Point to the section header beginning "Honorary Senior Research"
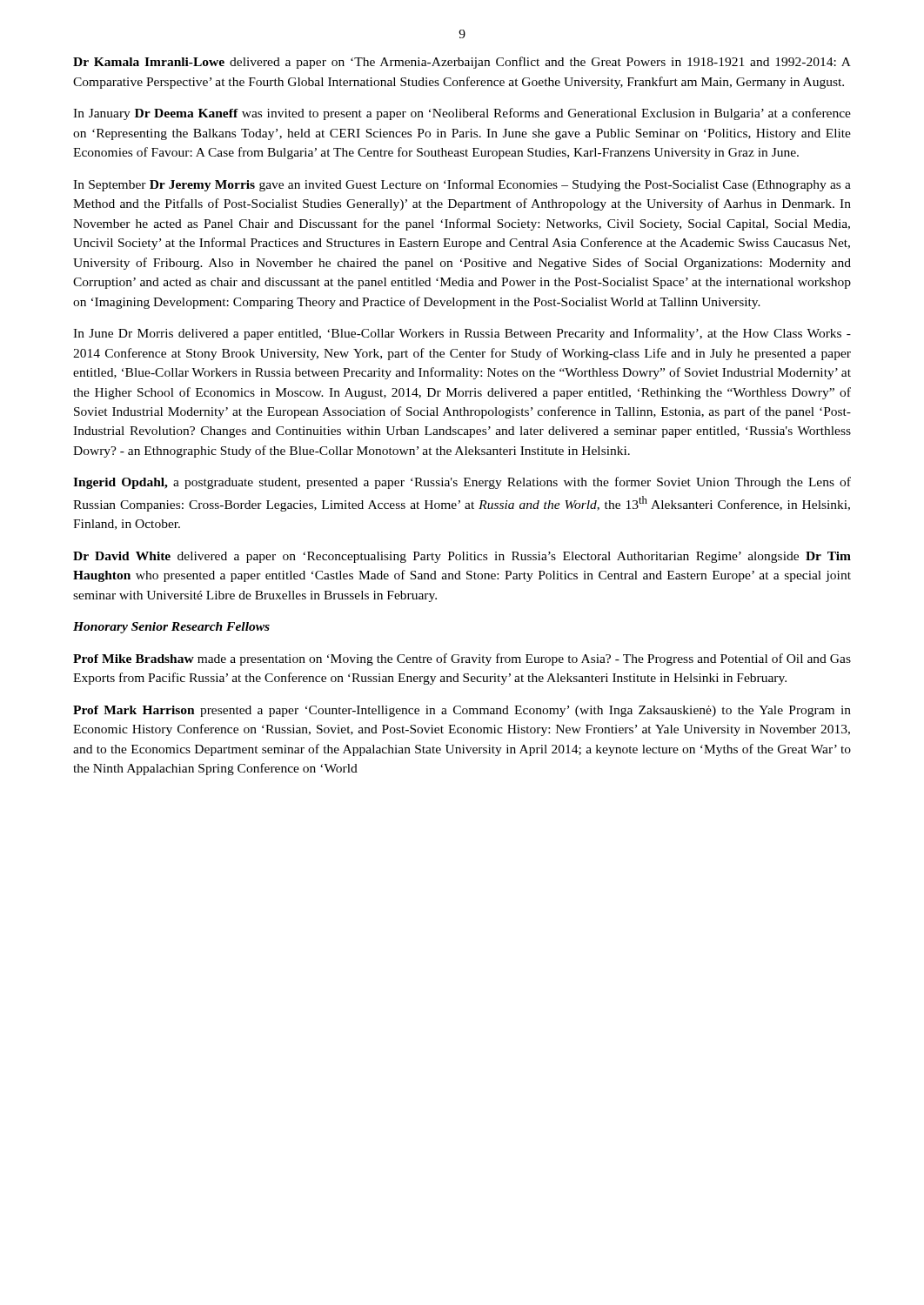Viewport: 924px width, 1305px height. coord(171,626)
